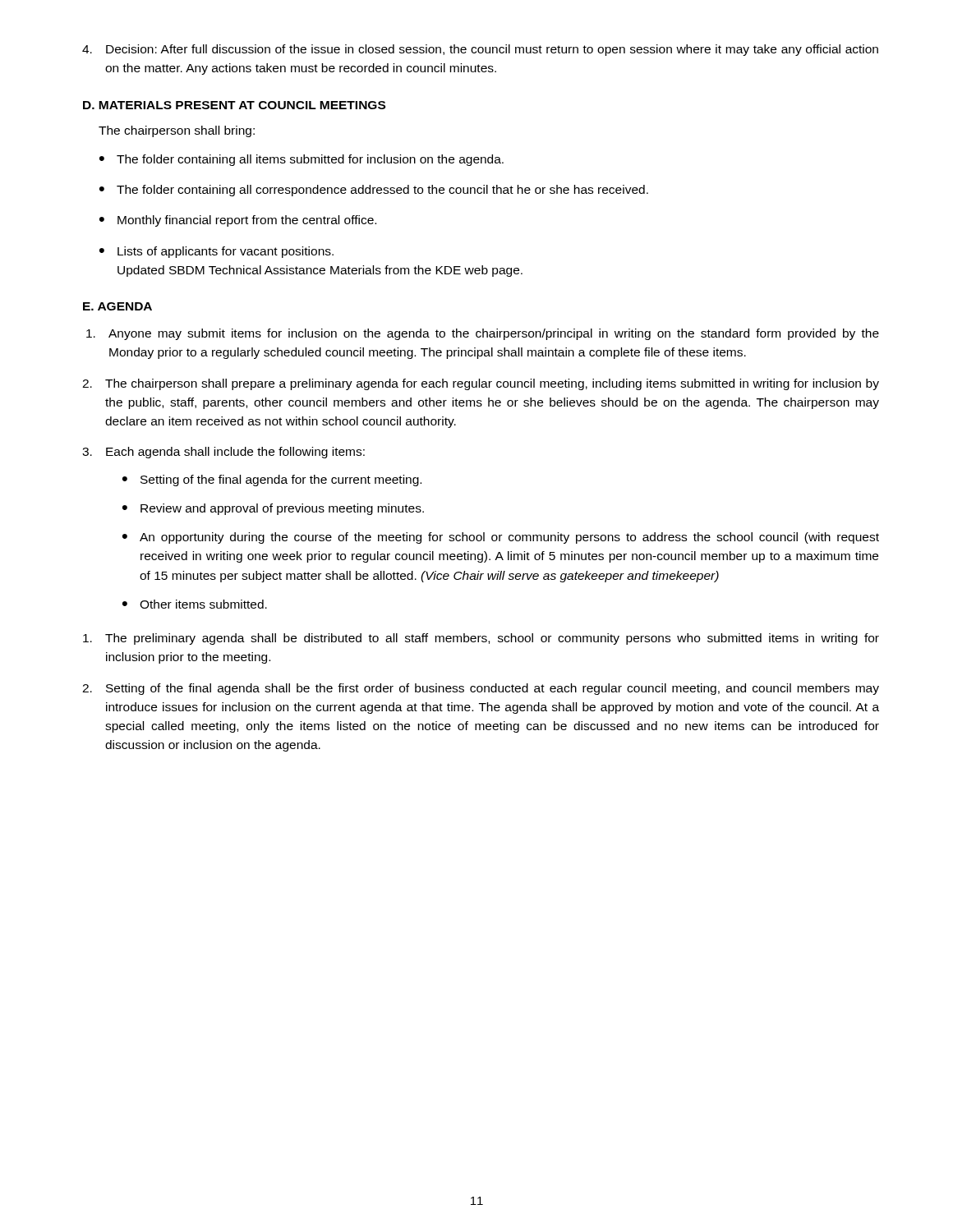Screen dimensions: 1232x953
Task: Click on the text block starting "2. The chairperson shall prepare"
Action: 481,402
